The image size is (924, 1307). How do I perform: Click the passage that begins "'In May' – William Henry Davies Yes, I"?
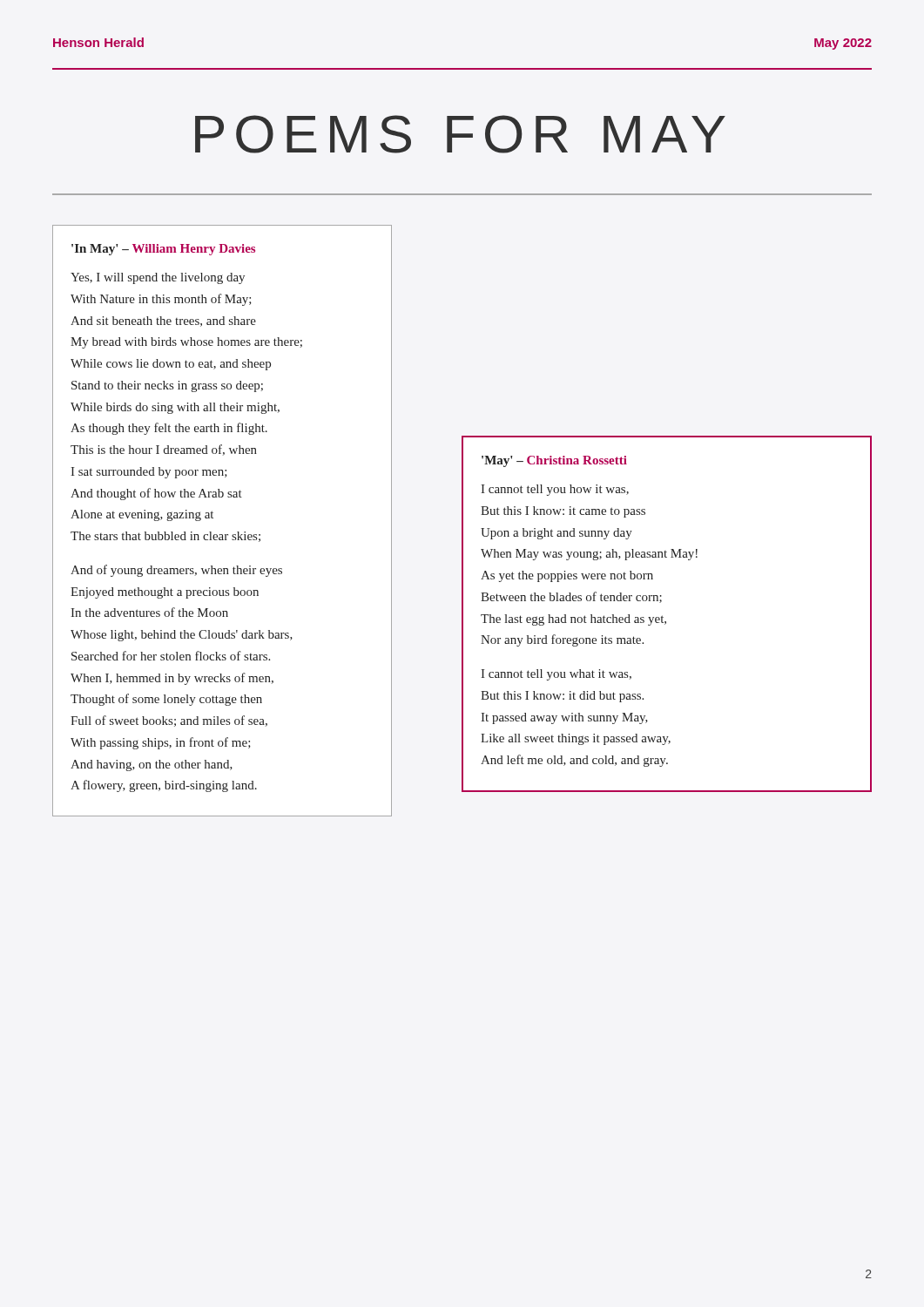222,519
